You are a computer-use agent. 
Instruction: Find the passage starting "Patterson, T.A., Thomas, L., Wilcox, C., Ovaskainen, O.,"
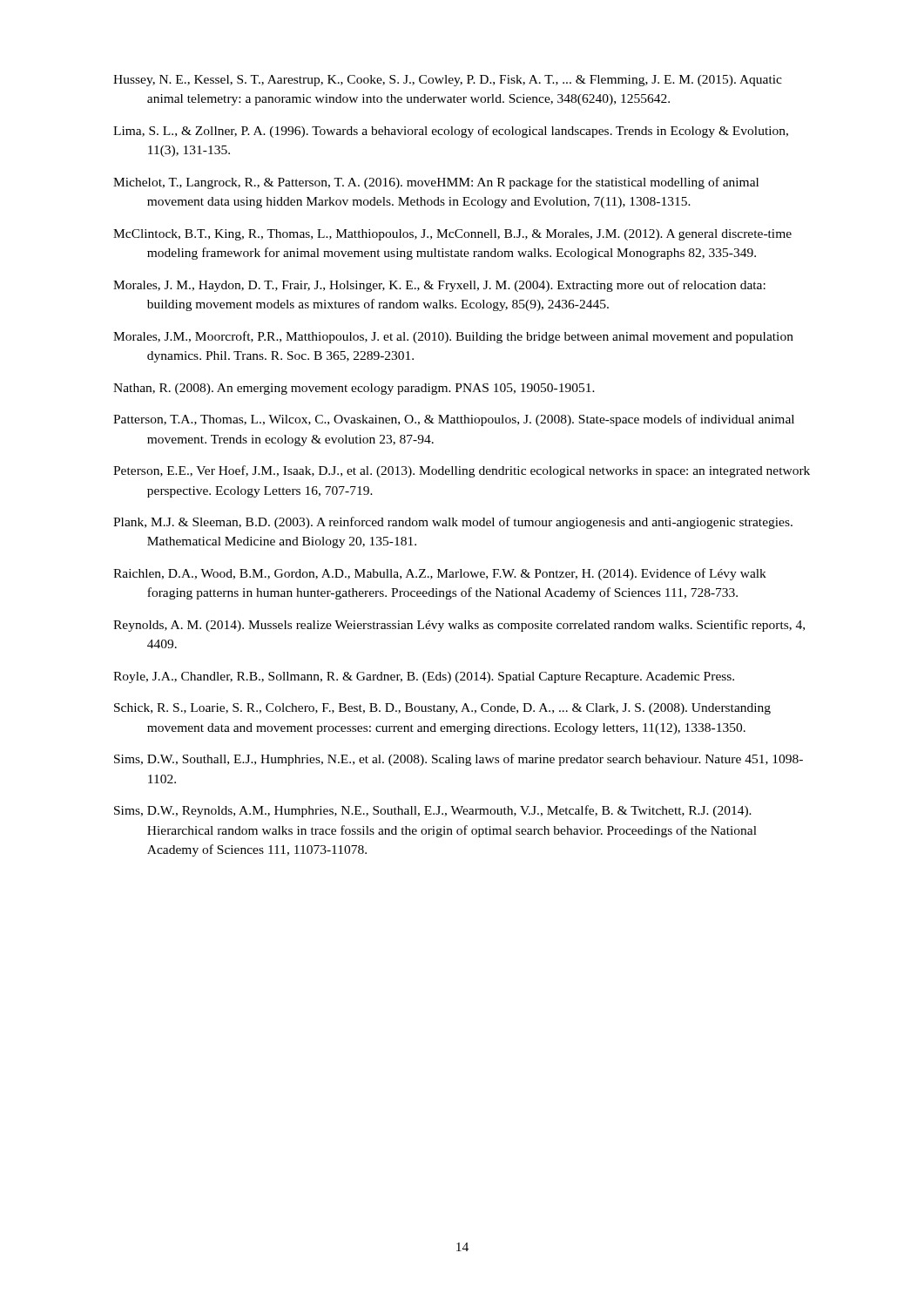462,429
